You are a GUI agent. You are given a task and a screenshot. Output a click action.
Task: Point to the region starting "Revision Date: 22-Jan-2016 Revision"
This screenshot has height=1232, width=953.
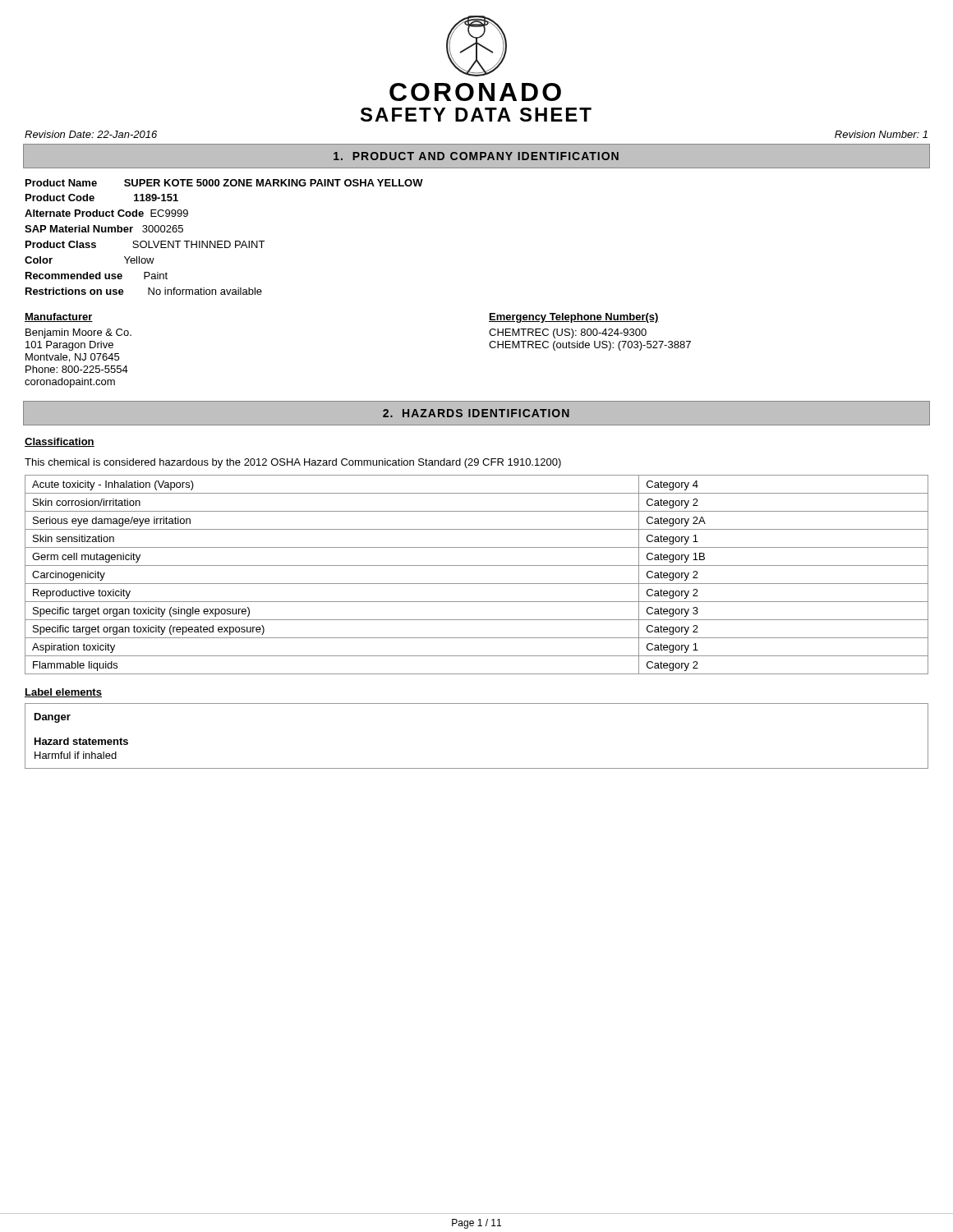pos(476,134)
